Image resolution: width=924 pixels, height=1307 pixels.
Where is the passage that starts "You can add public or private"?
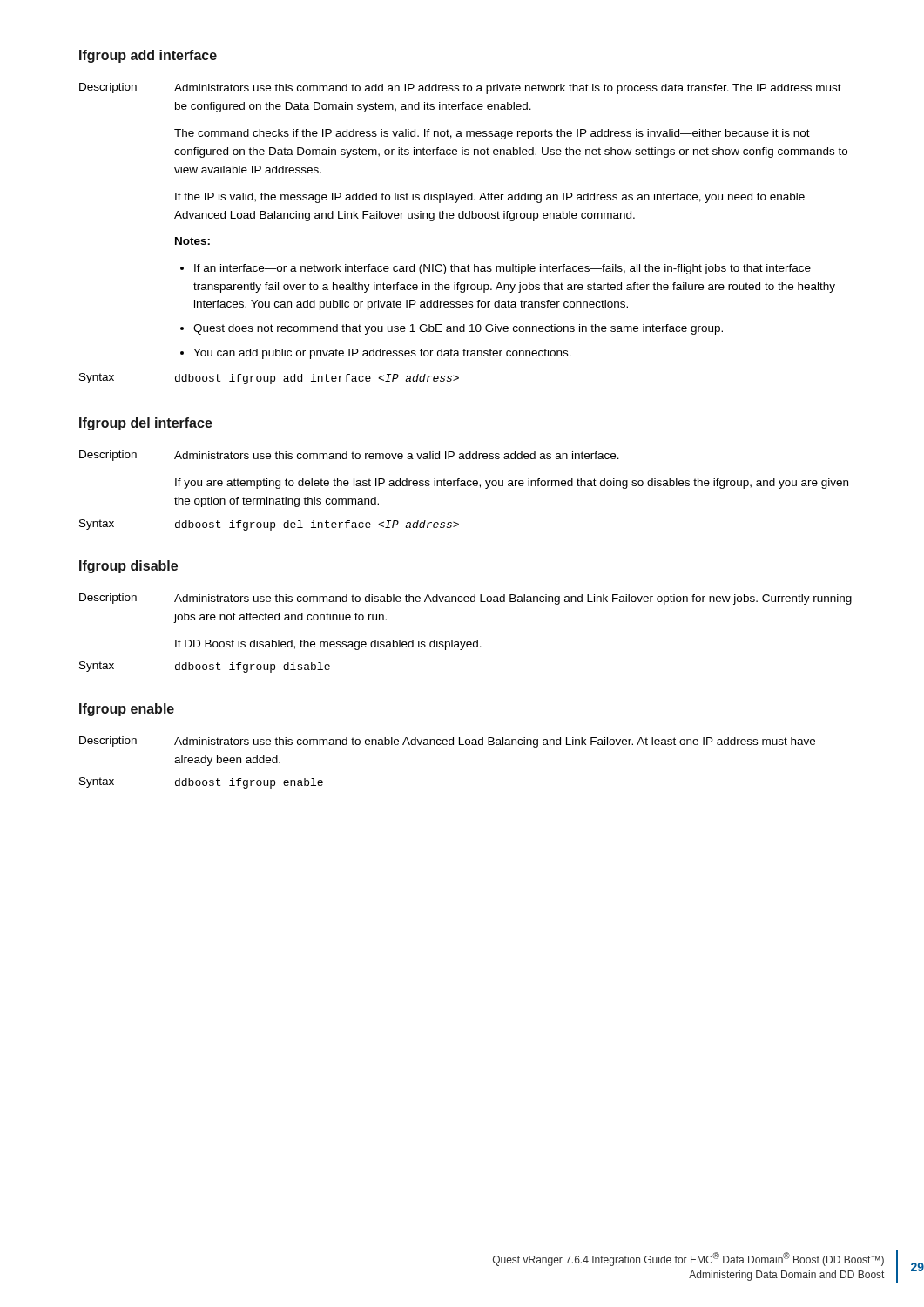pyautogui.click(x=383, y=353)
